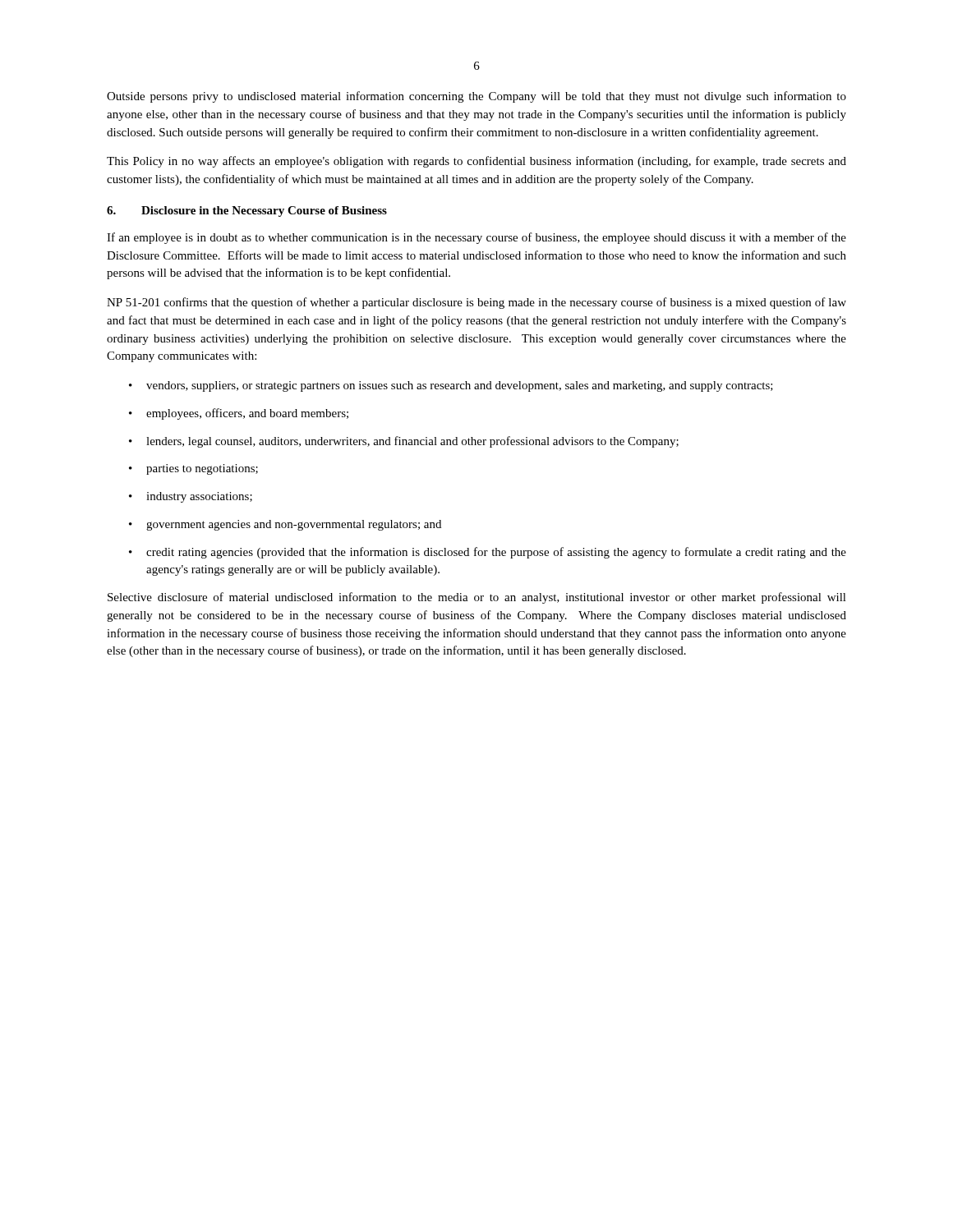Find the block on this page that starts "NP 51-201 confirms"
Viewport: 953px width, 1232px height.
476,330
